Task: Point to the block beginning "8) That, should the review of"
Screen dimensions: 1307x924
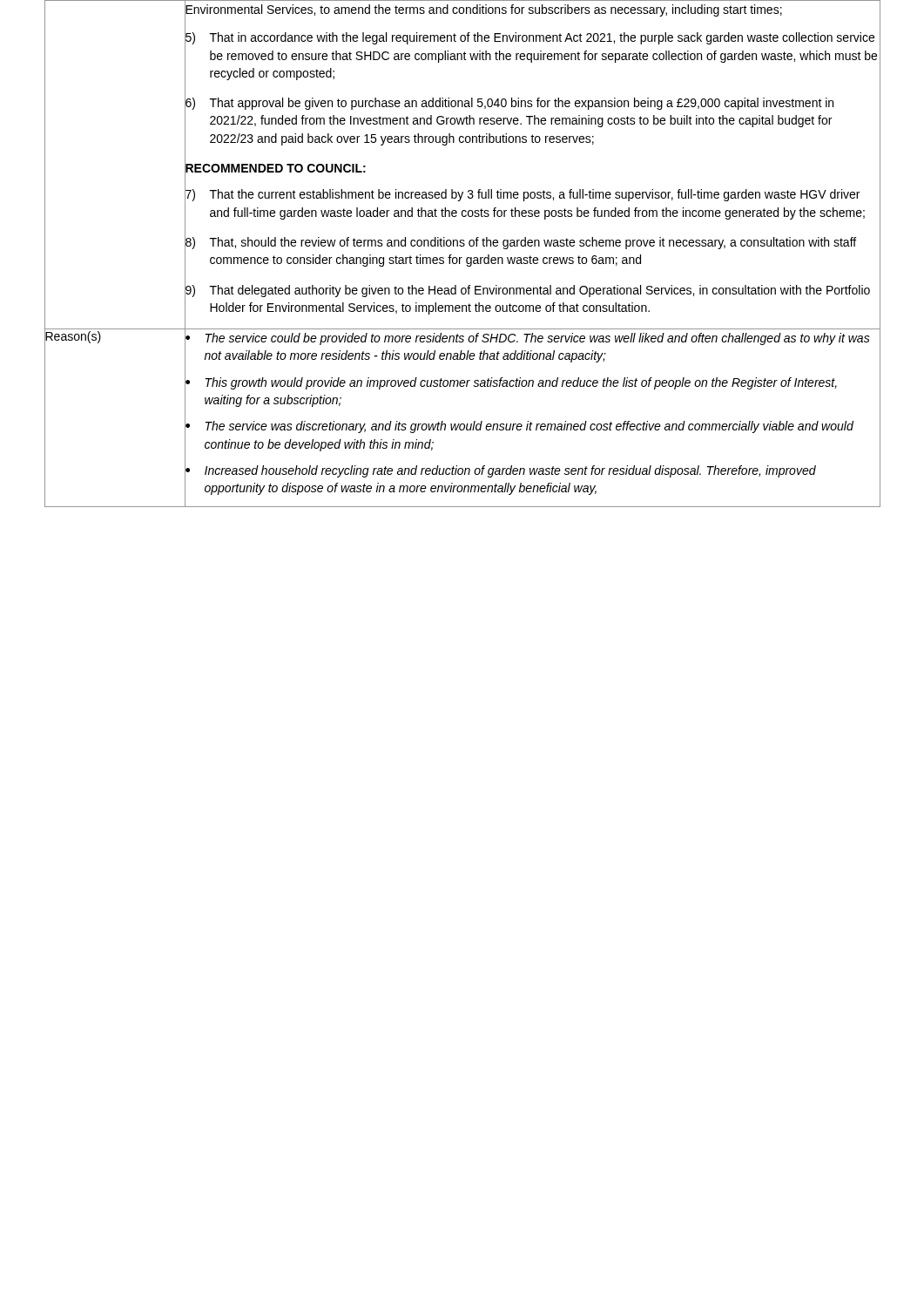Action: click(x=532, y=251)
